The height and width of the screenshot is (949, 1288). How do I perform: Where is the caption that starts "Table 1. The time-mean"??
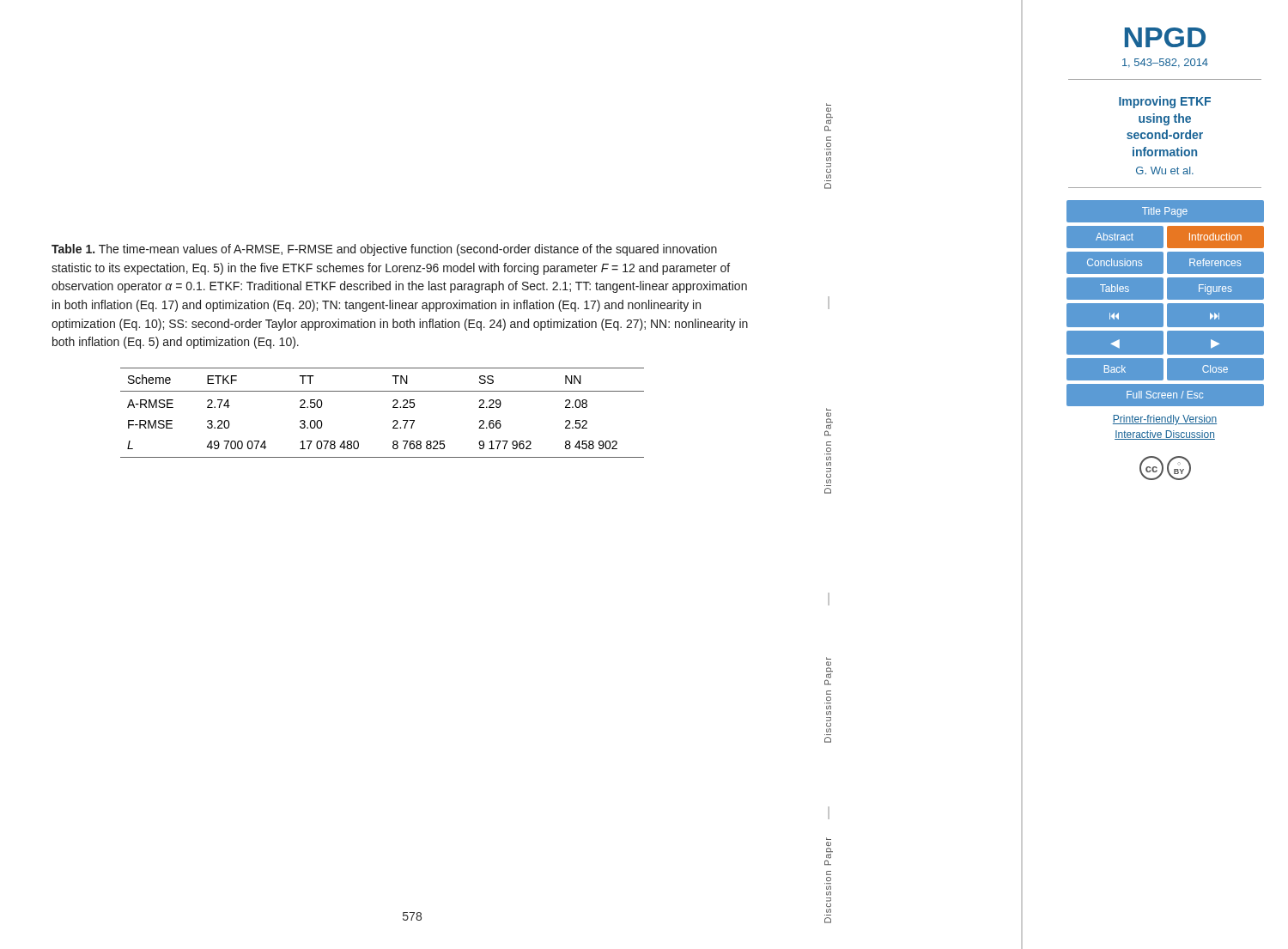[x=400, y=296]
